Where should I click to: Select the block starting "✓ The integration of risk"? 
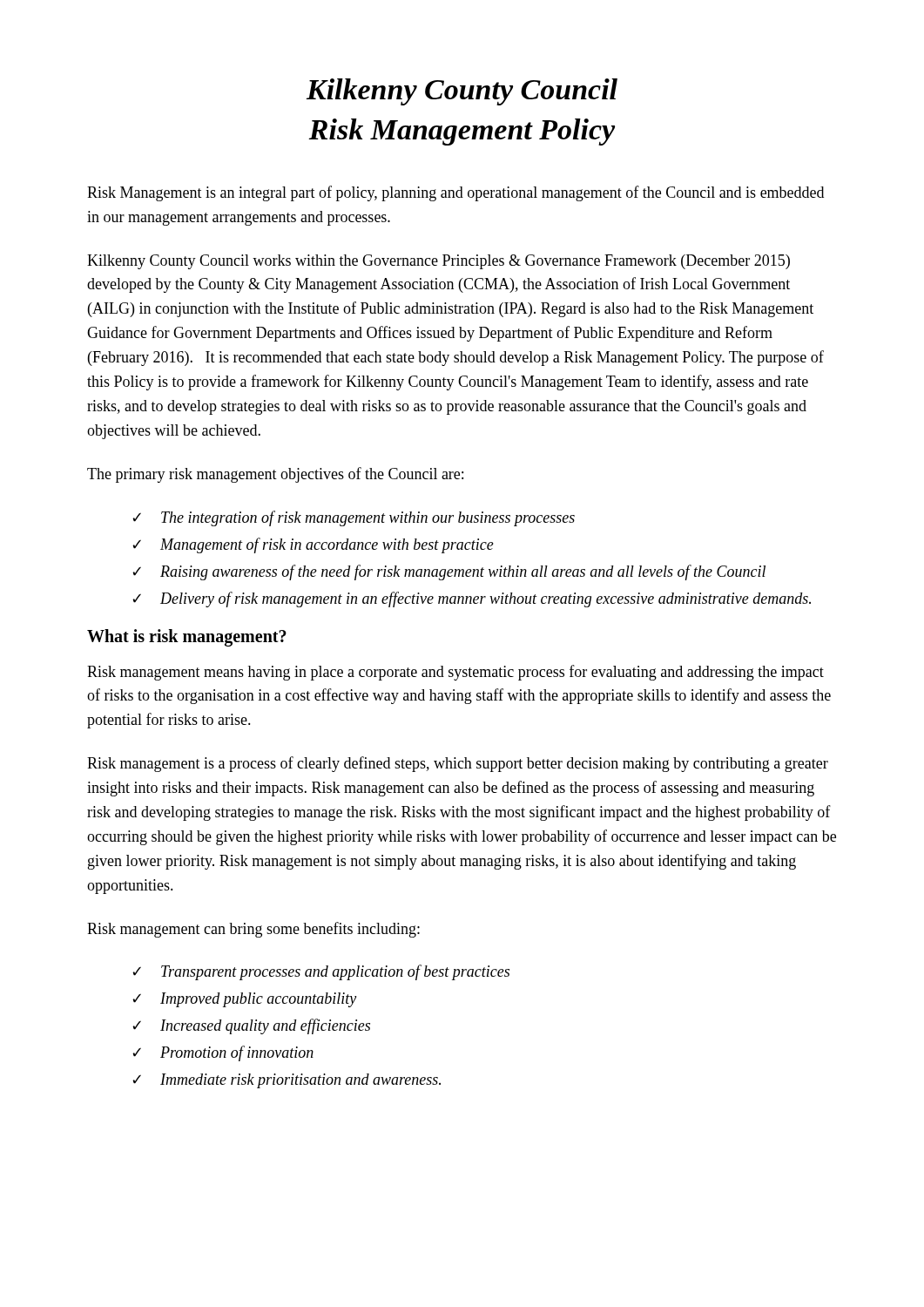[x=353, y=518]
